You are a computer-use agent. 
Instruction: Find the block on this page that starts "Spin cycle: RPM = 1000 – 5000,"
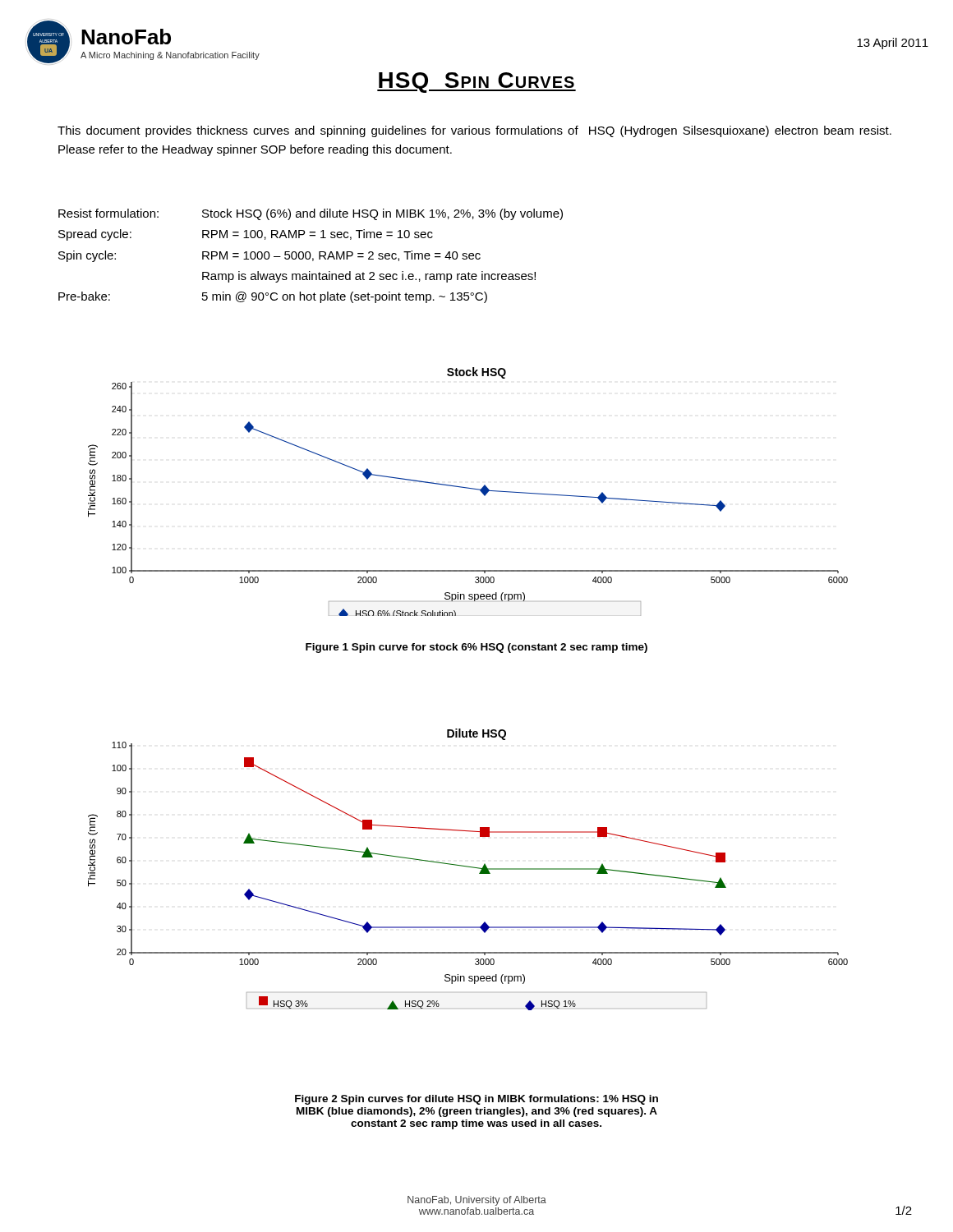coord(476,255)
